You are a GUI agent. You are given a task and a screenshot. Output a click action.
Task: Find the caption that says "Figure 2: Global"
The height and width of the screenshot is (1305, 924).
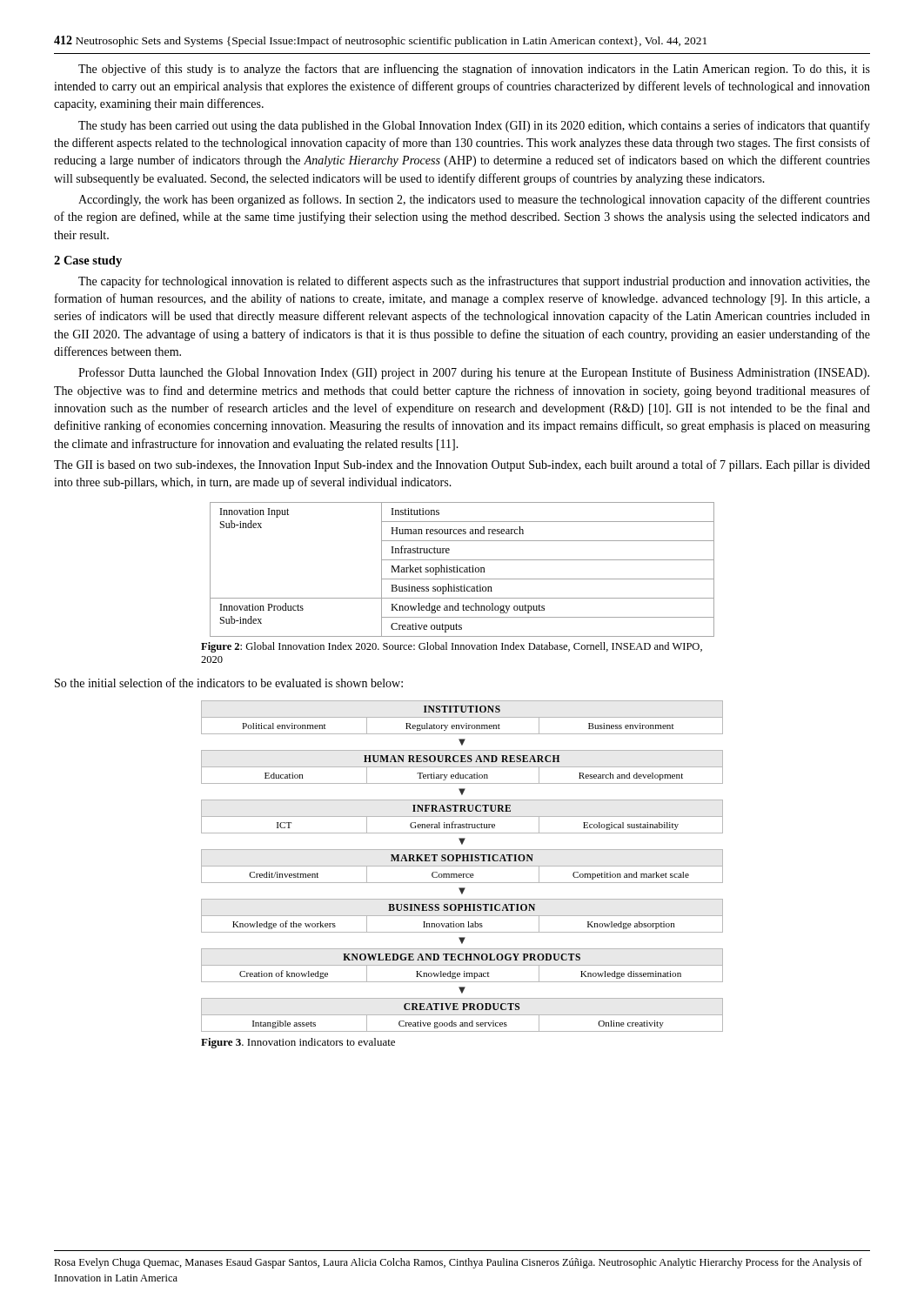point(452,653)
